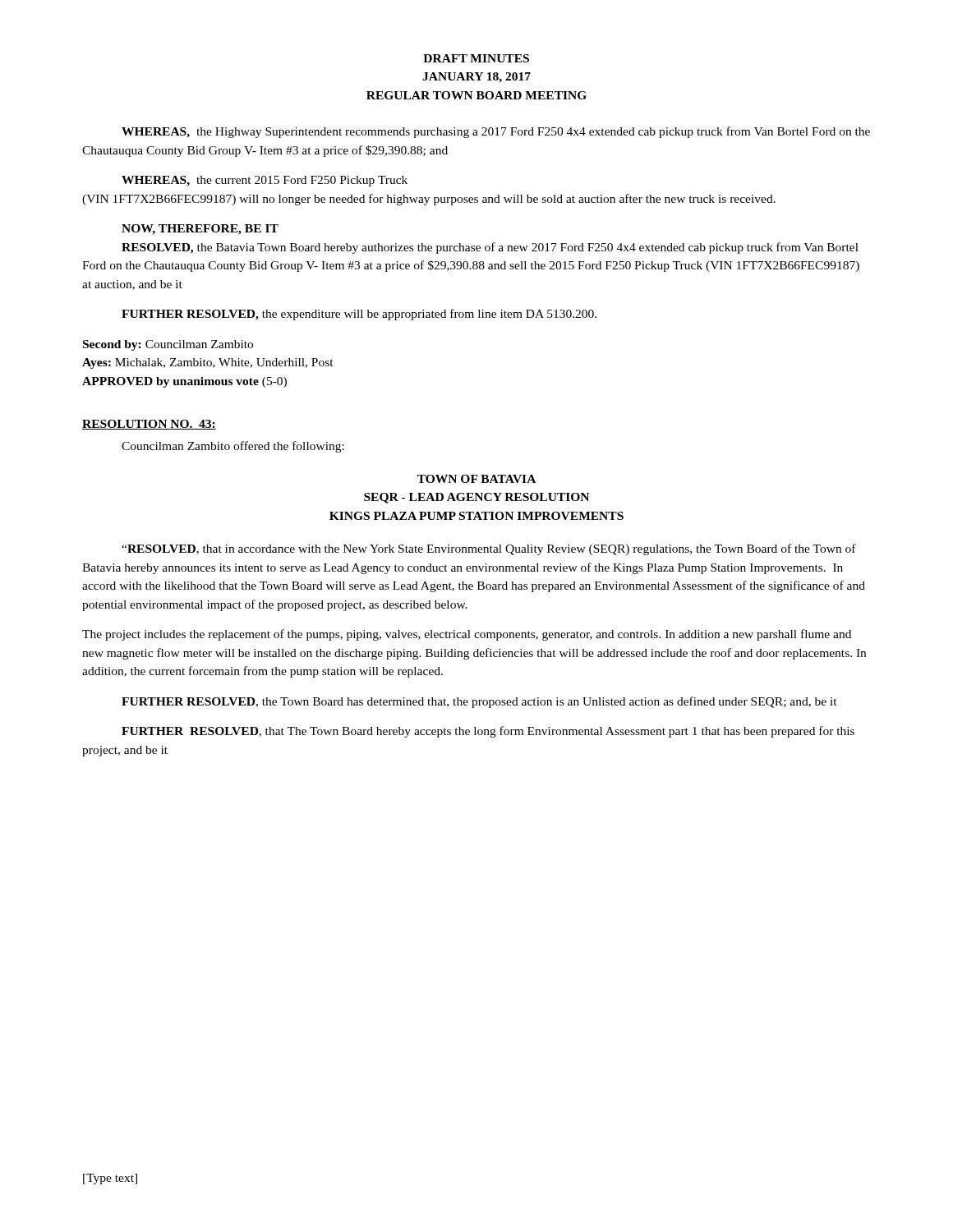Select the text block with the text "FURTHER RESOLVED, the Town"
This screenshot has height=1232, width=953.
click(x=476, y=701)
